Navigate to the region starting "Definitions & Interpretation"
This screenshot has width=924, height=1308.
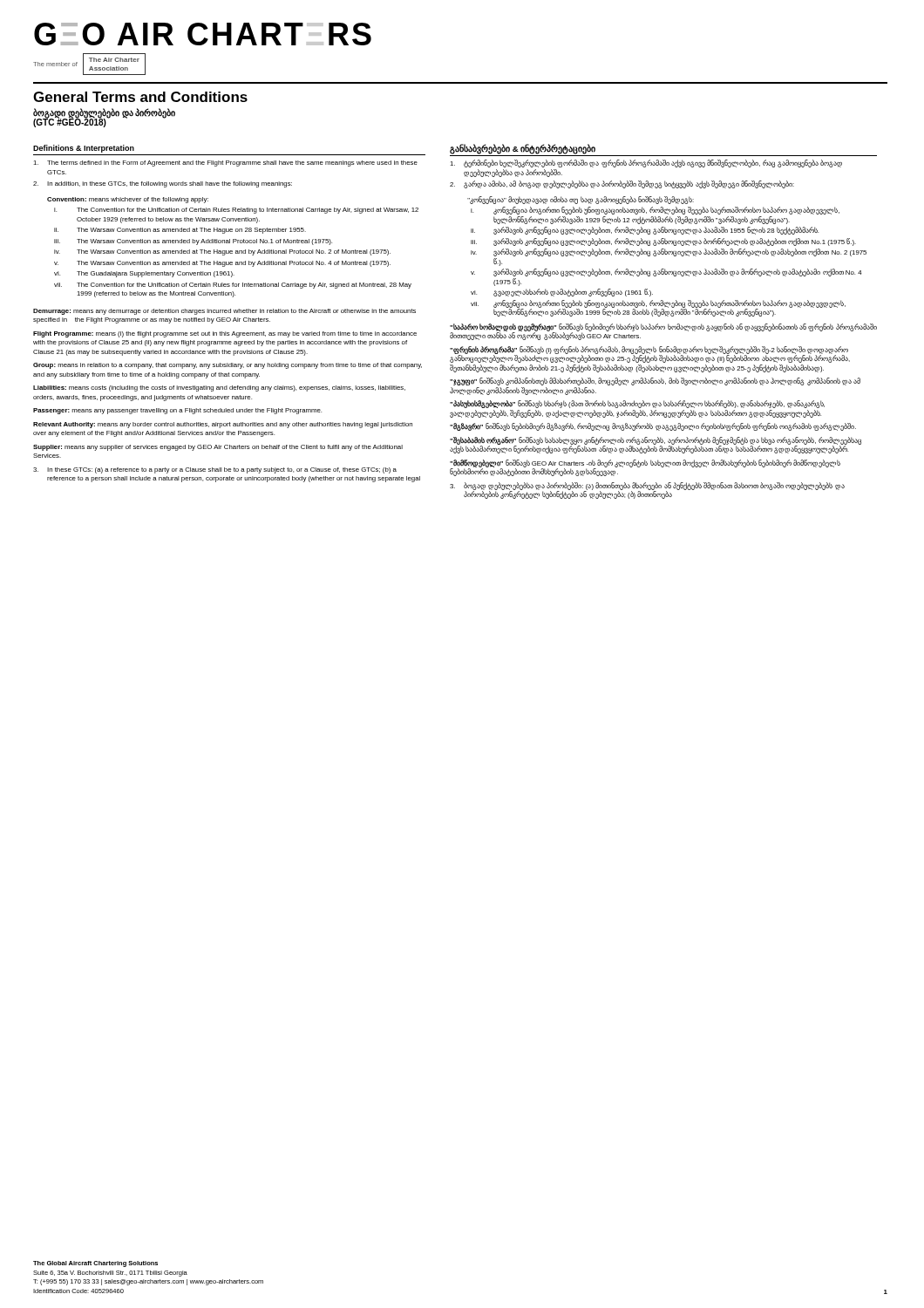click(229, 150)
